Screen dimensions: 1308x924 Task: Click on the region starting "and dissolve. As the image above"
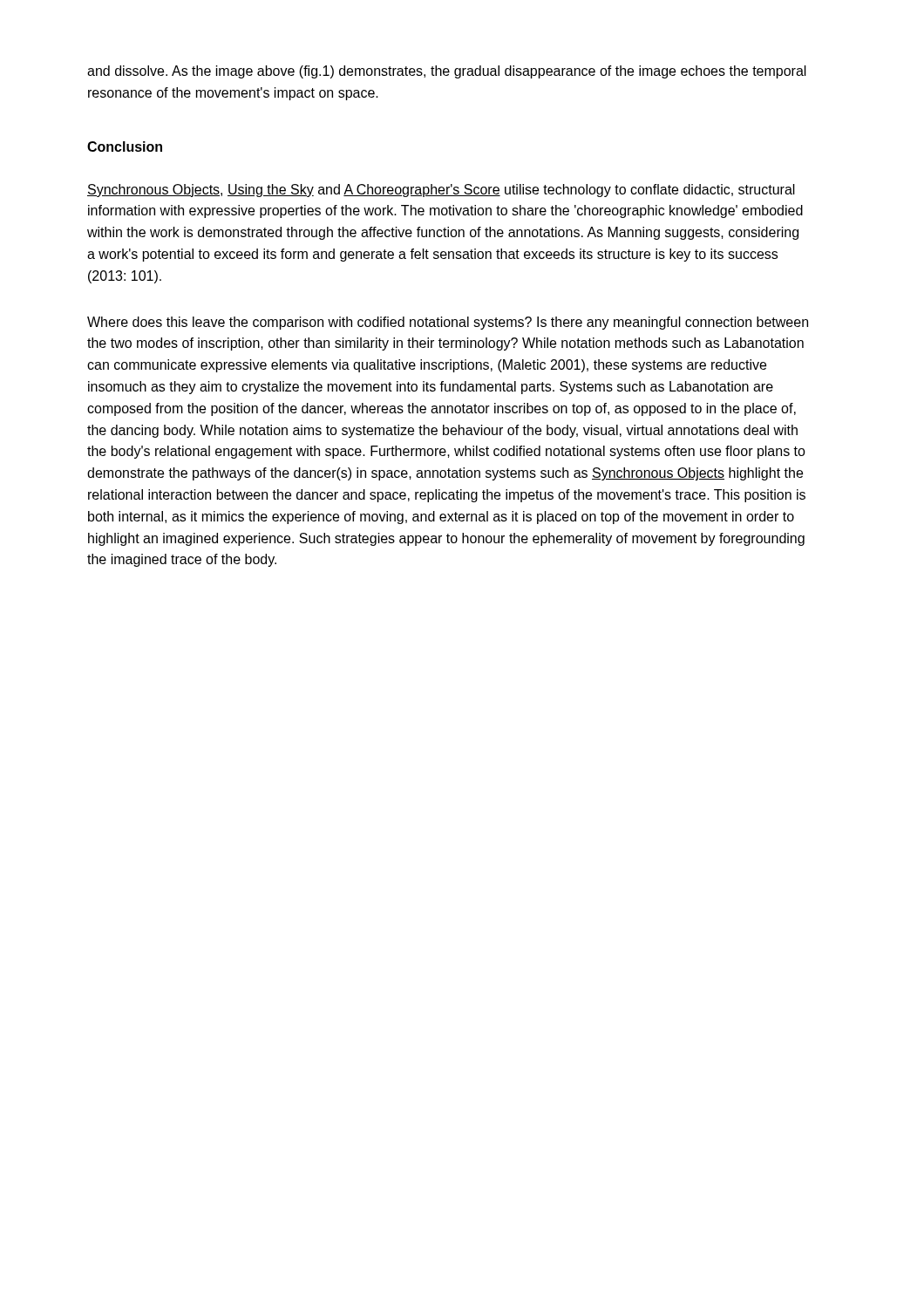[447, 82]
